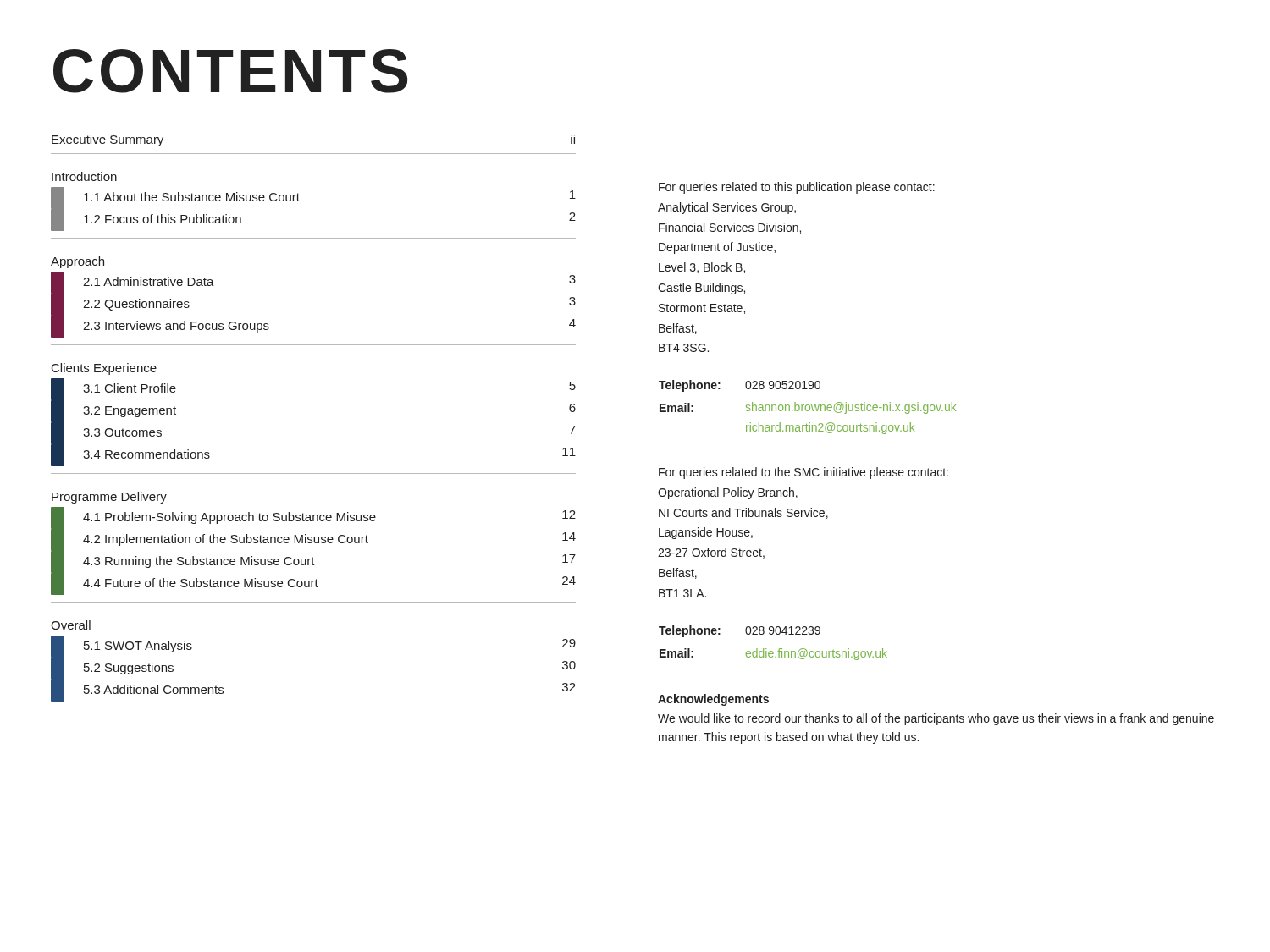1270x952 pixels.
Task: Point to the text starting "For queries related to this publication"
Action: point(797,188)
